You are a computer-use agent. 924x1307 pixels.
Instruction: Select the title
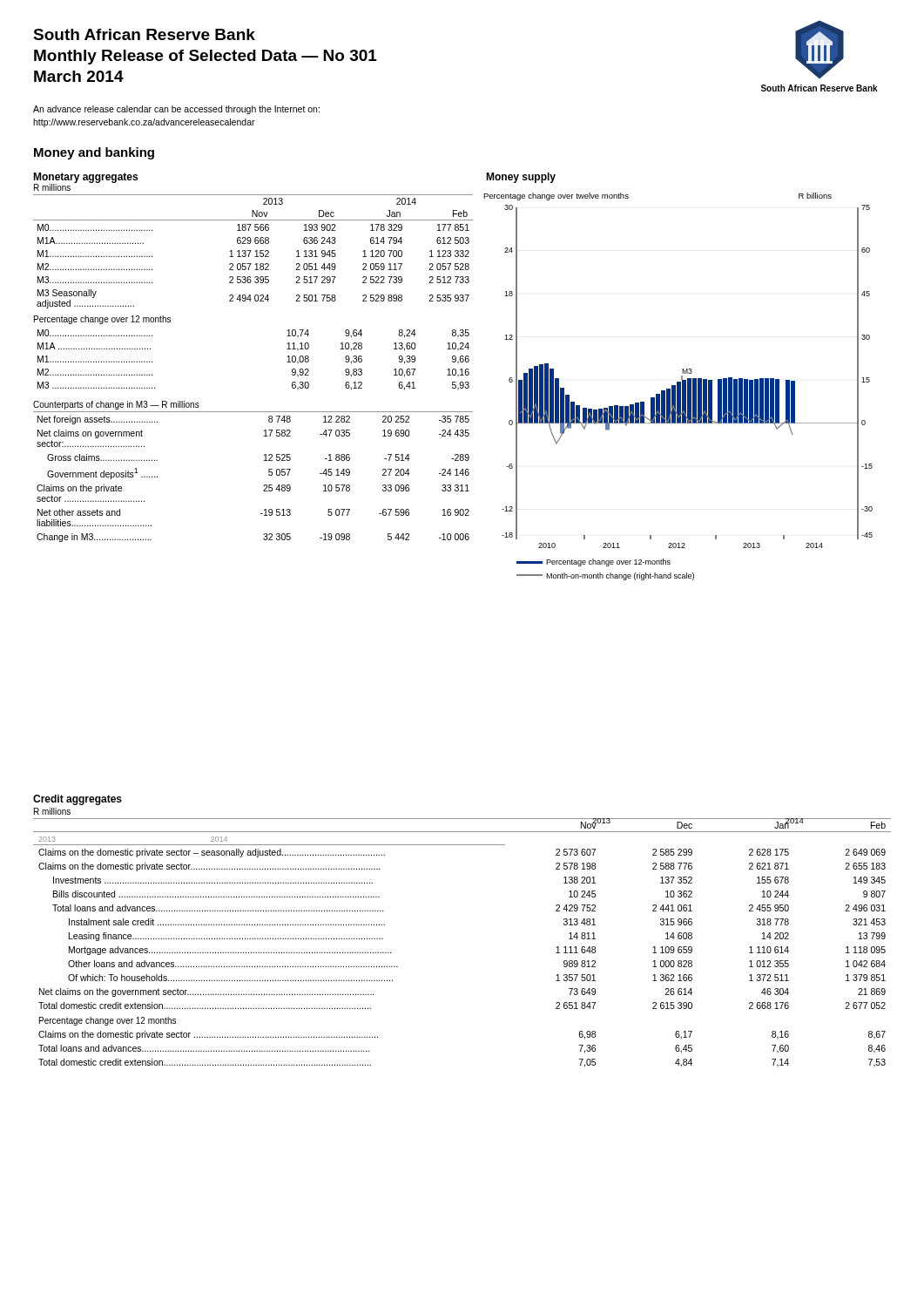tap(277, 55)
